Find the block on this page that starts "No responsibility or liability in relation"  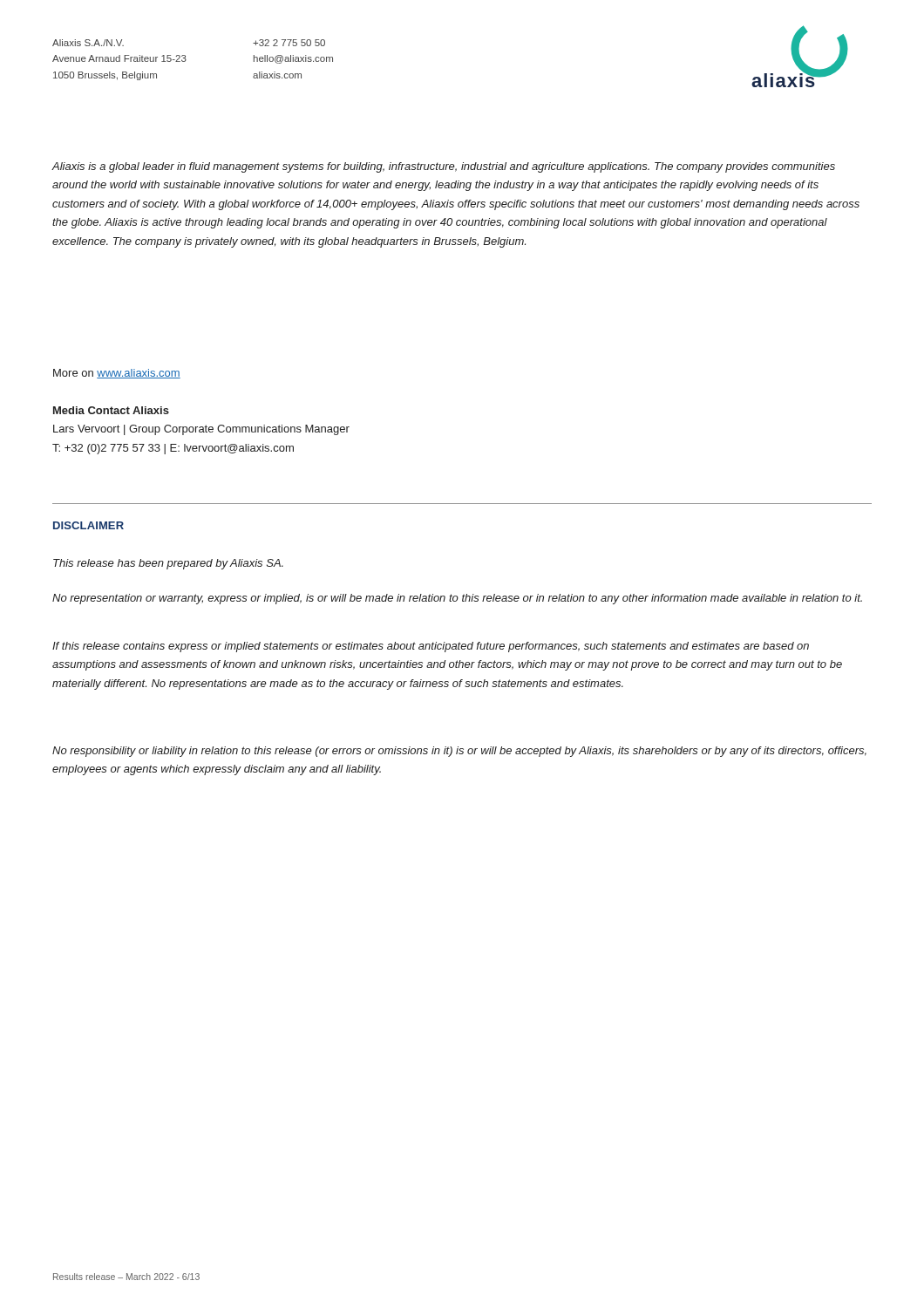pos(460,760)
